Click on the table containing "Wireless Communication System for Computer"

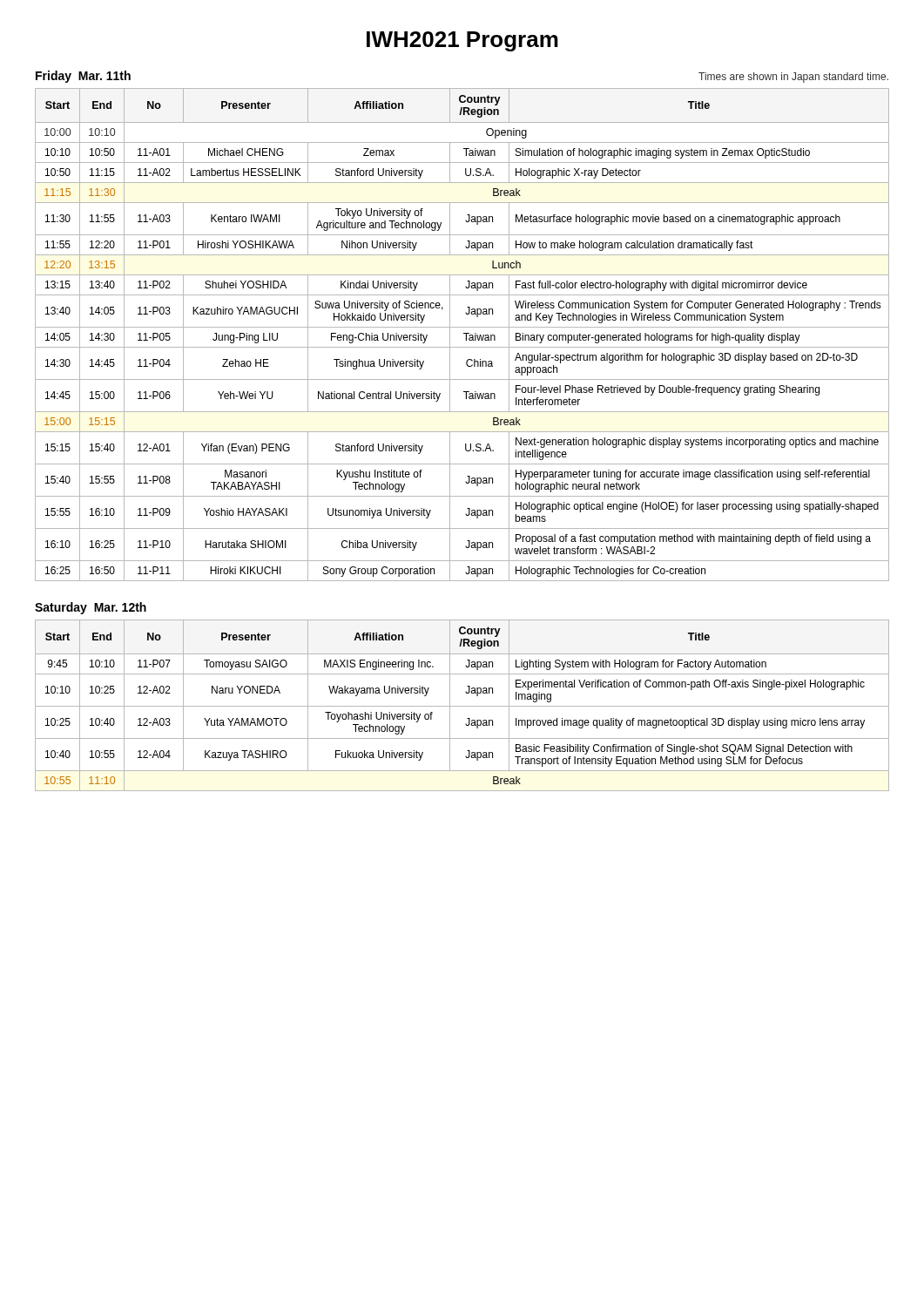coord(462,335)
